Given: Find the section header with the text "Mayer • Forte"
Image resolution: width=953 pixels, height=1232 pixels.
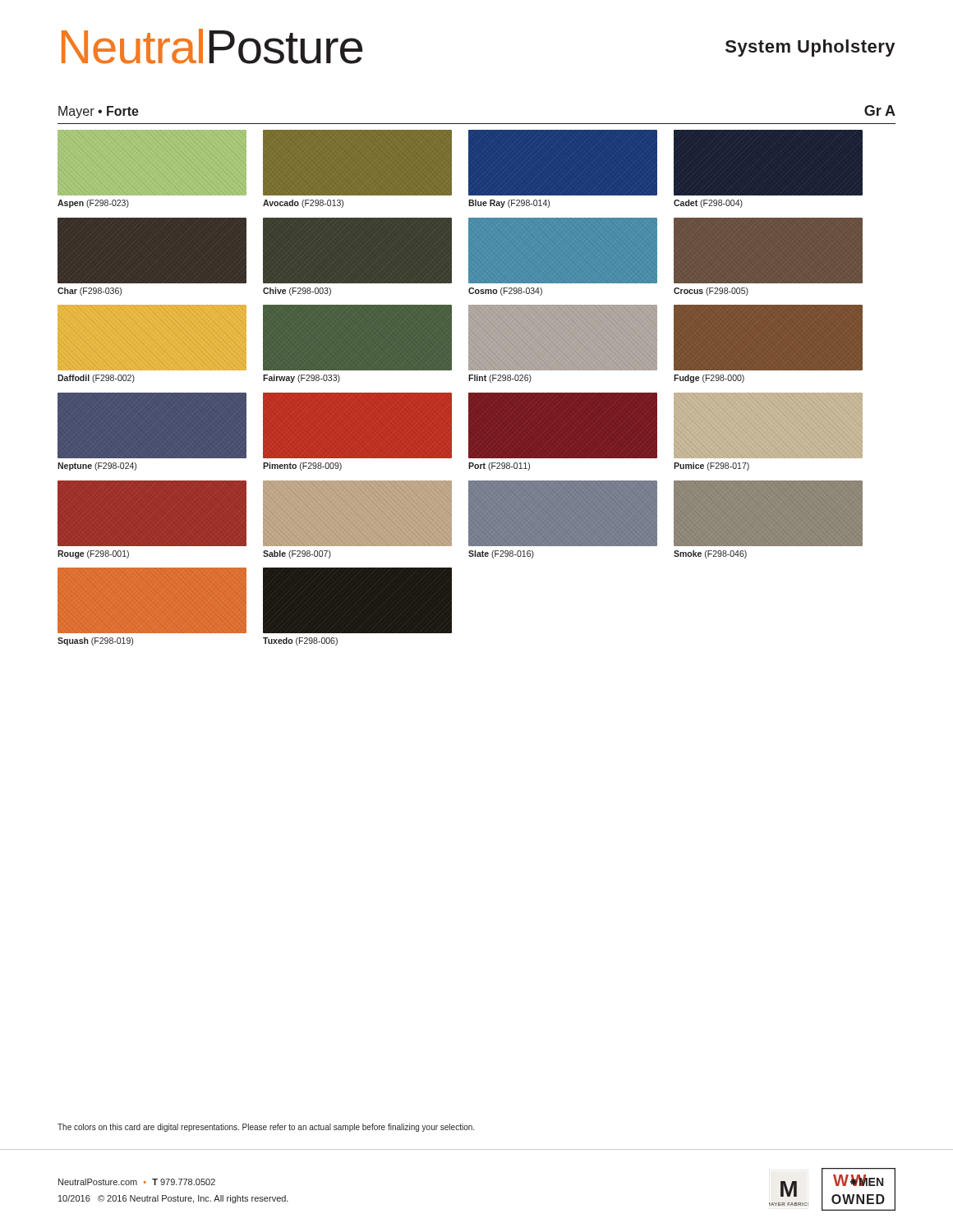Looking at the screenshot, I should pyautogui.click(x=92, y=111).
